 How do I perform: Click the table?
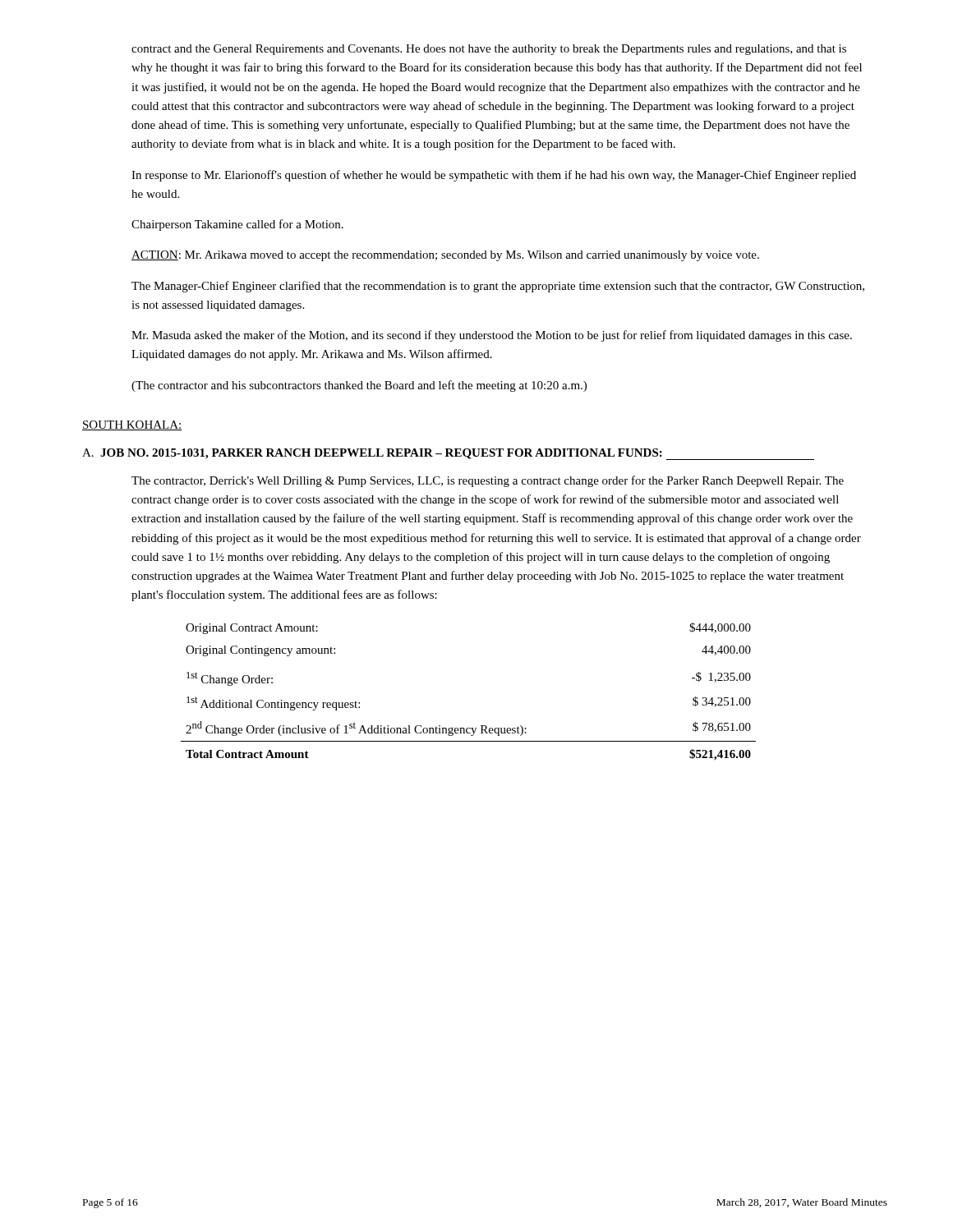(x=509, y=691)
